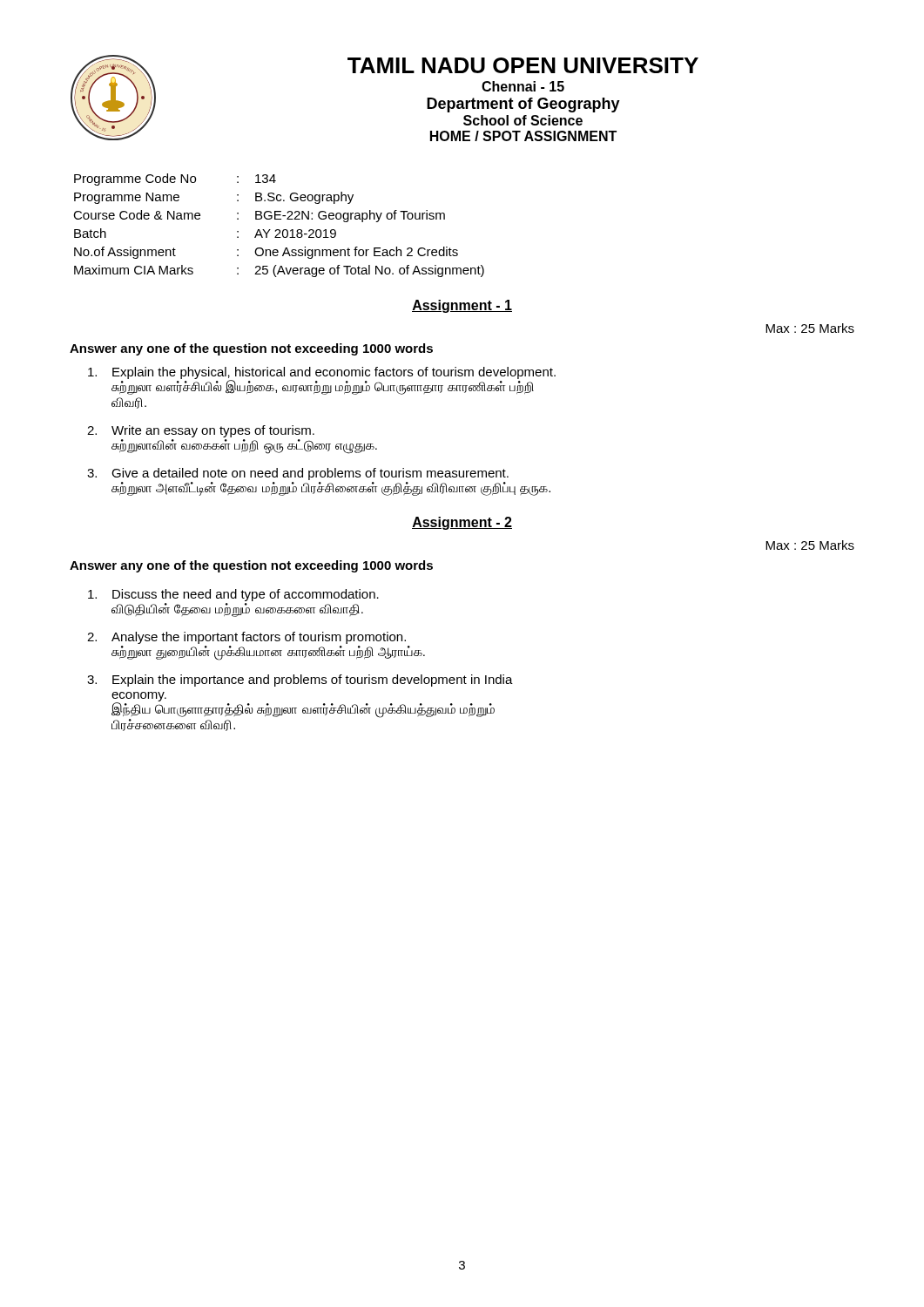
Task: Select the list item that says "3. Give a detailed note on need"
Action: click(x=471, y=481)
